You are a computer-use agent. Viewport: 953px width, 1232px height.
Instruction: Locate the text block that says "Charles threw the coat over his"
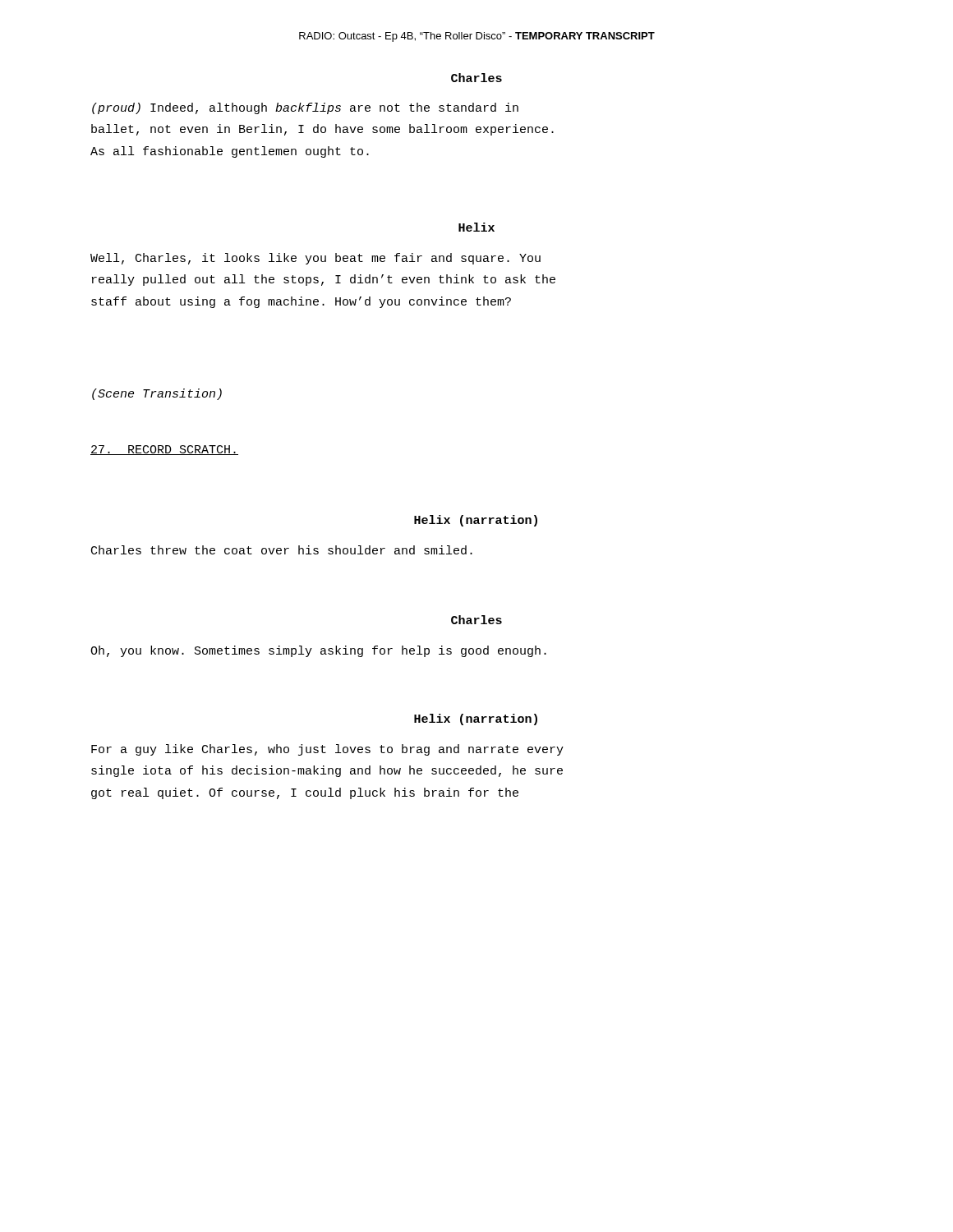444,552
